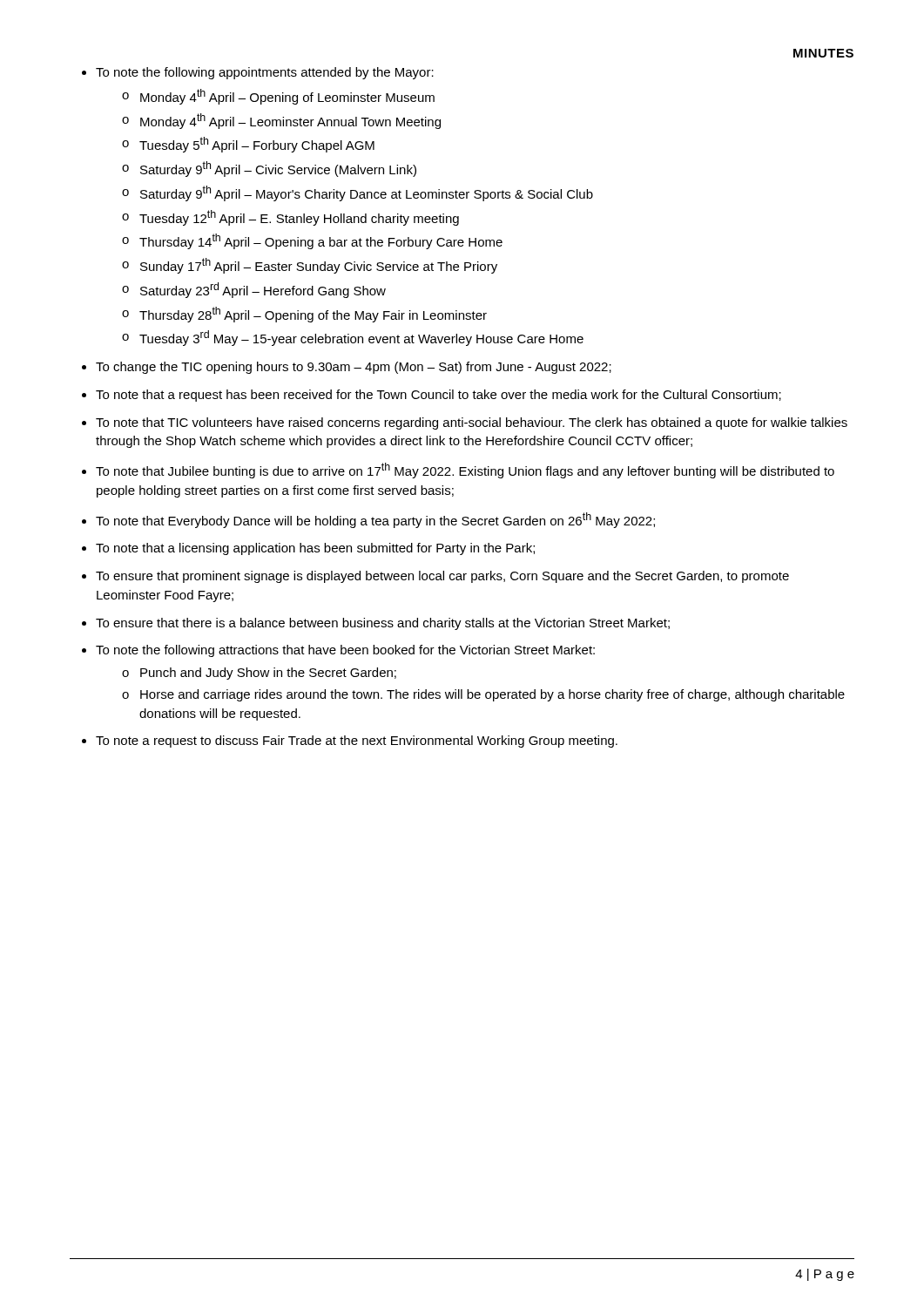This screenshot has width=924, height=1307.
Task: Locate the element starting "To change the TIC opening hours to 9.30am"
Action: (x=354, y=366)
